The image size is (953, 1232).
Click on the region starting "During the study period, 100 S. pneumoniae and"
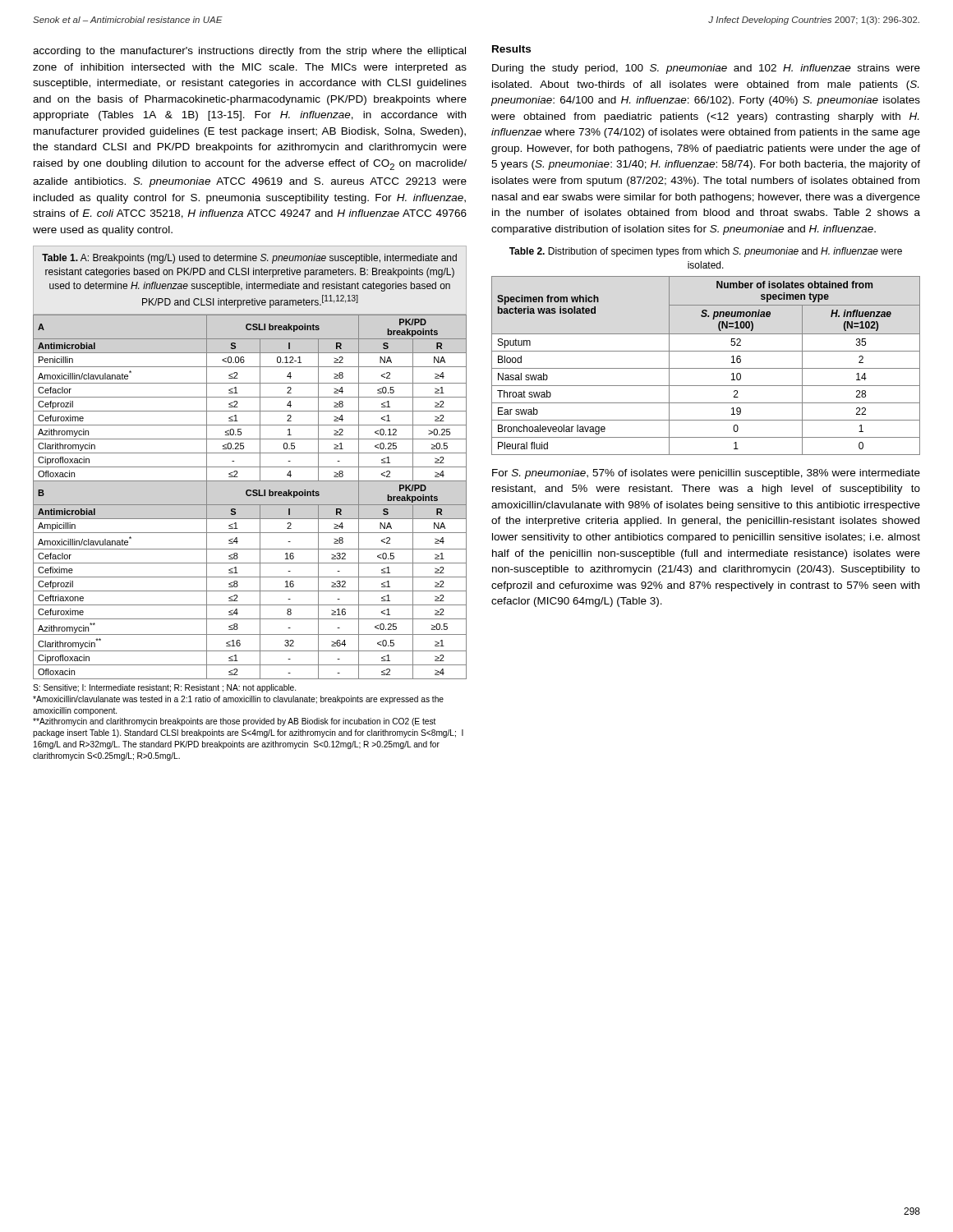[x=706, y=148]
